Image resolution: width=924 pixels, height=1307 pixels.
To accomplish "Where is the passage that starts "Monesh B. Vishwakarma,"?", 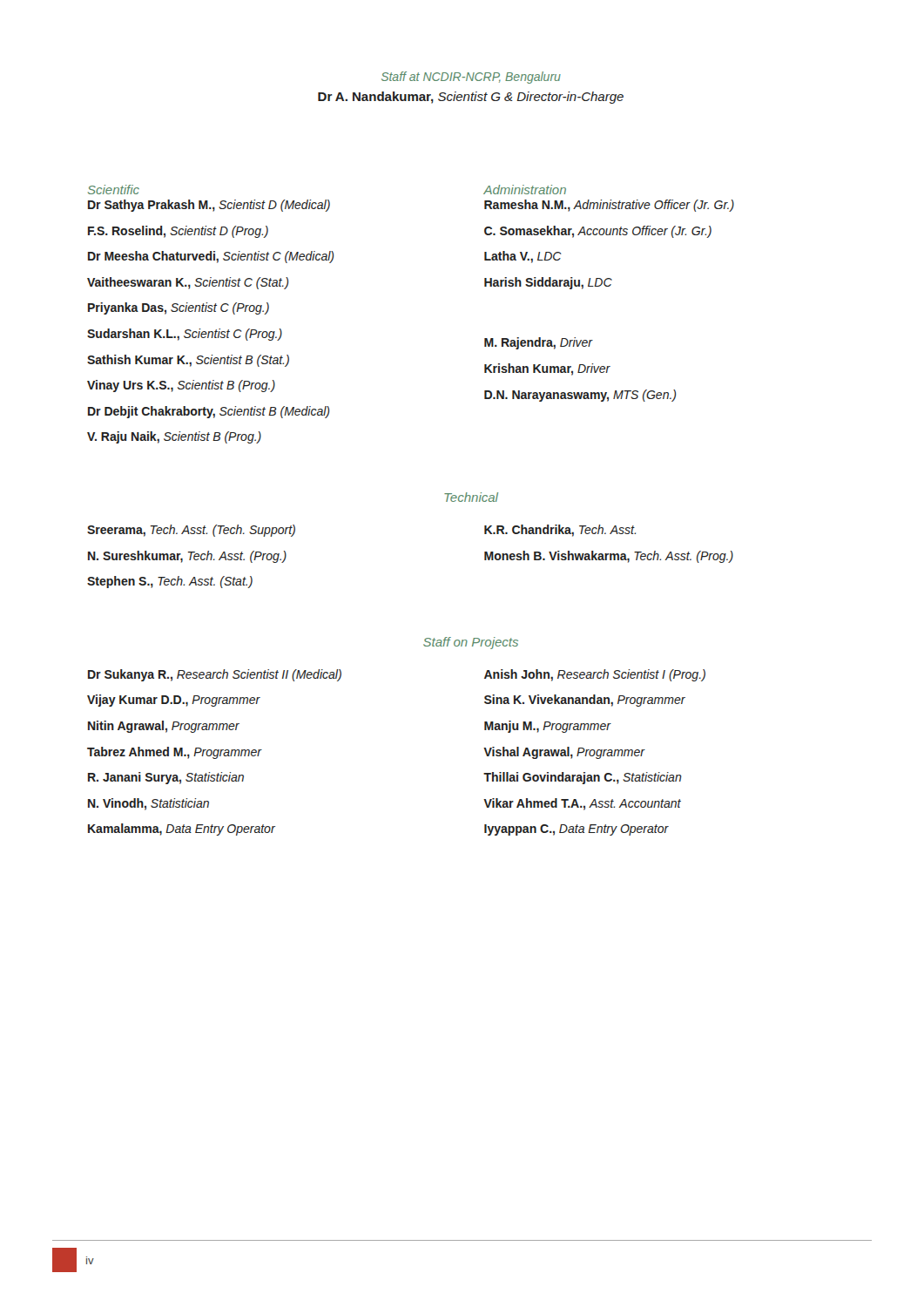I will (x=609, y=556).
